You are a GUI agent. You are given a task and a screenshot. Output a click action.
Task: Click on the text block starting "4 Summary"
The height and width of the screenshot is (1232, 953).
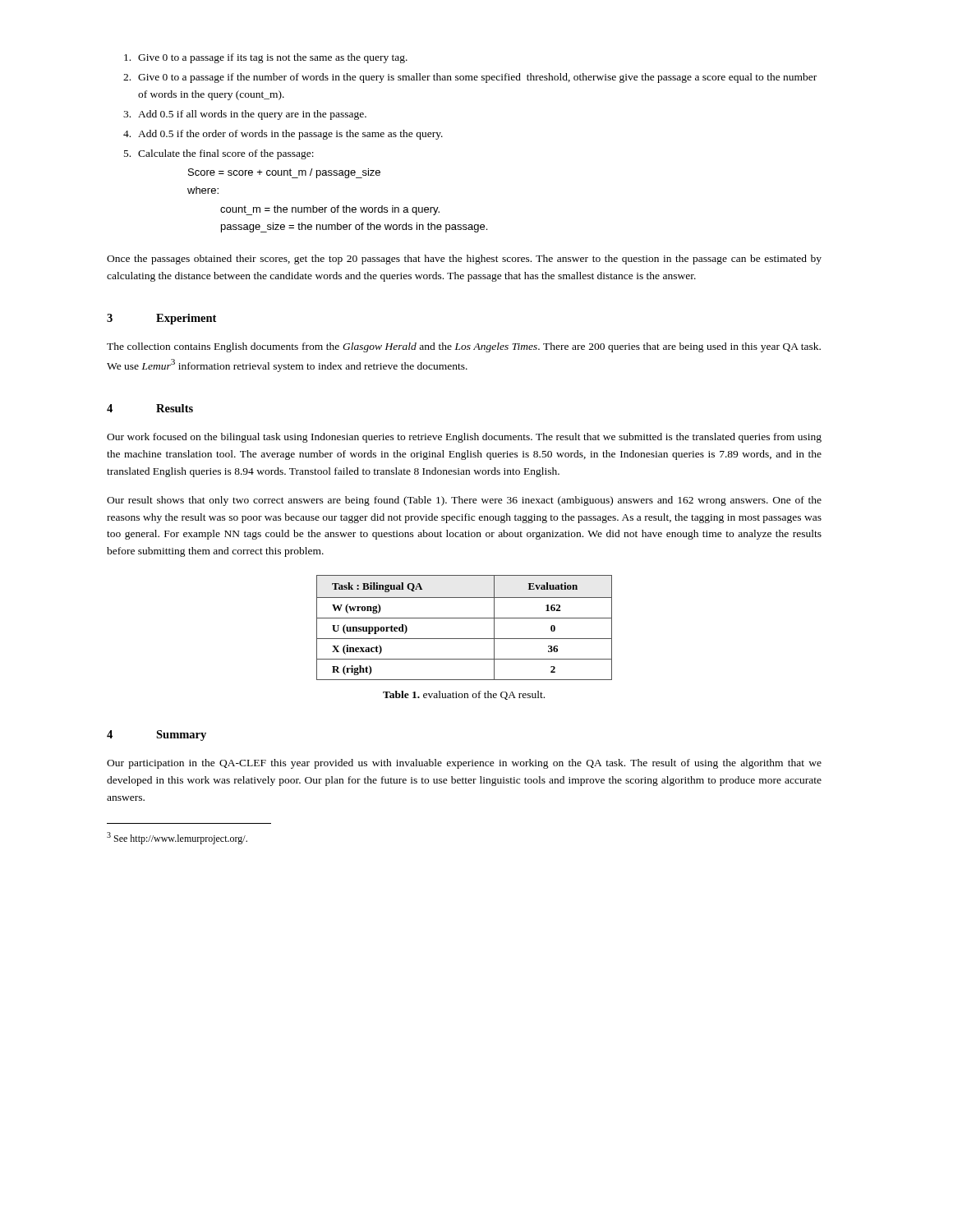pos(157,735)
